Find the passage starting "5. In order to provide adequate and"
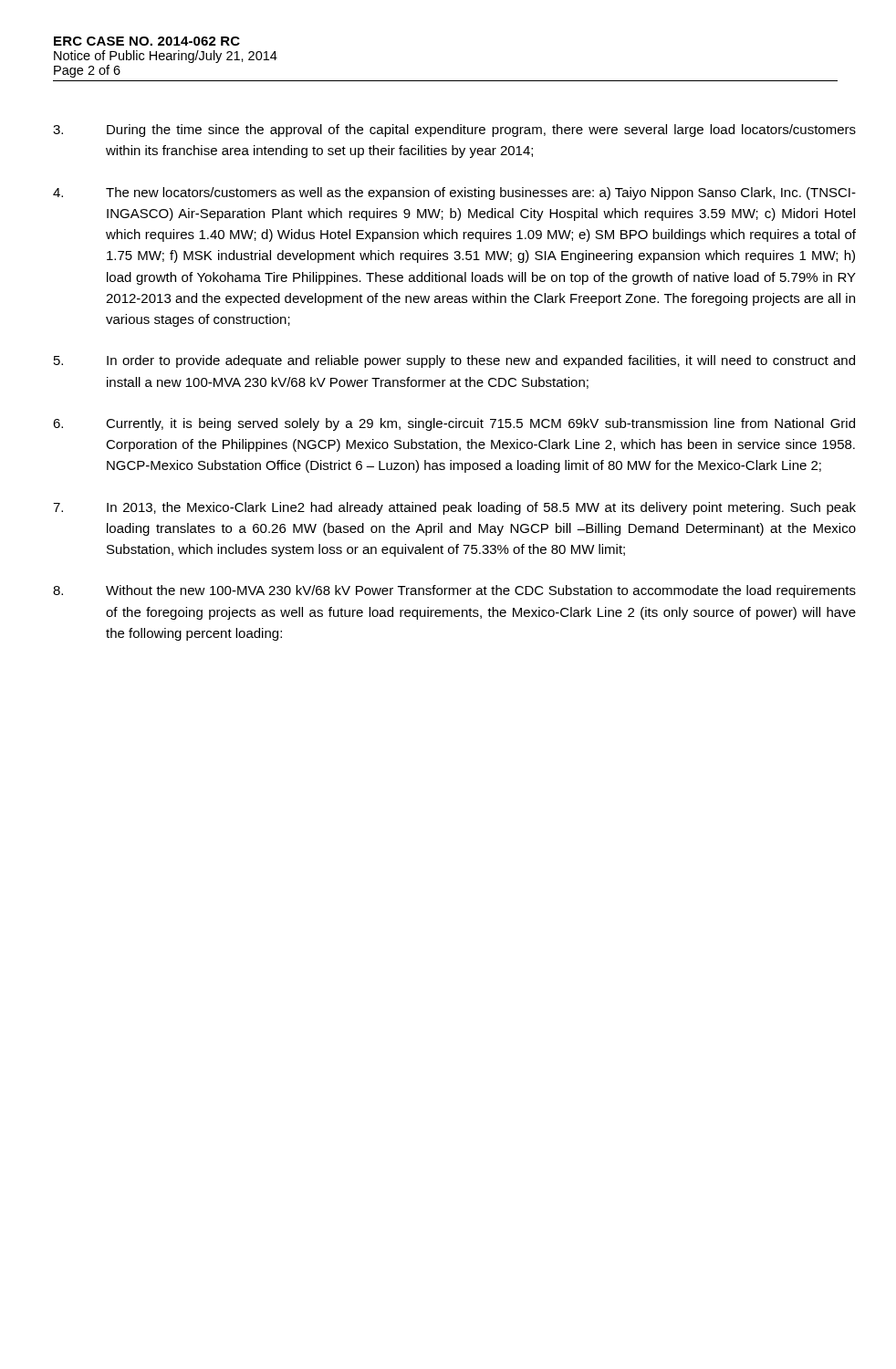The height and width of the screenshot is (1369, 896). [x=454, y=371]
